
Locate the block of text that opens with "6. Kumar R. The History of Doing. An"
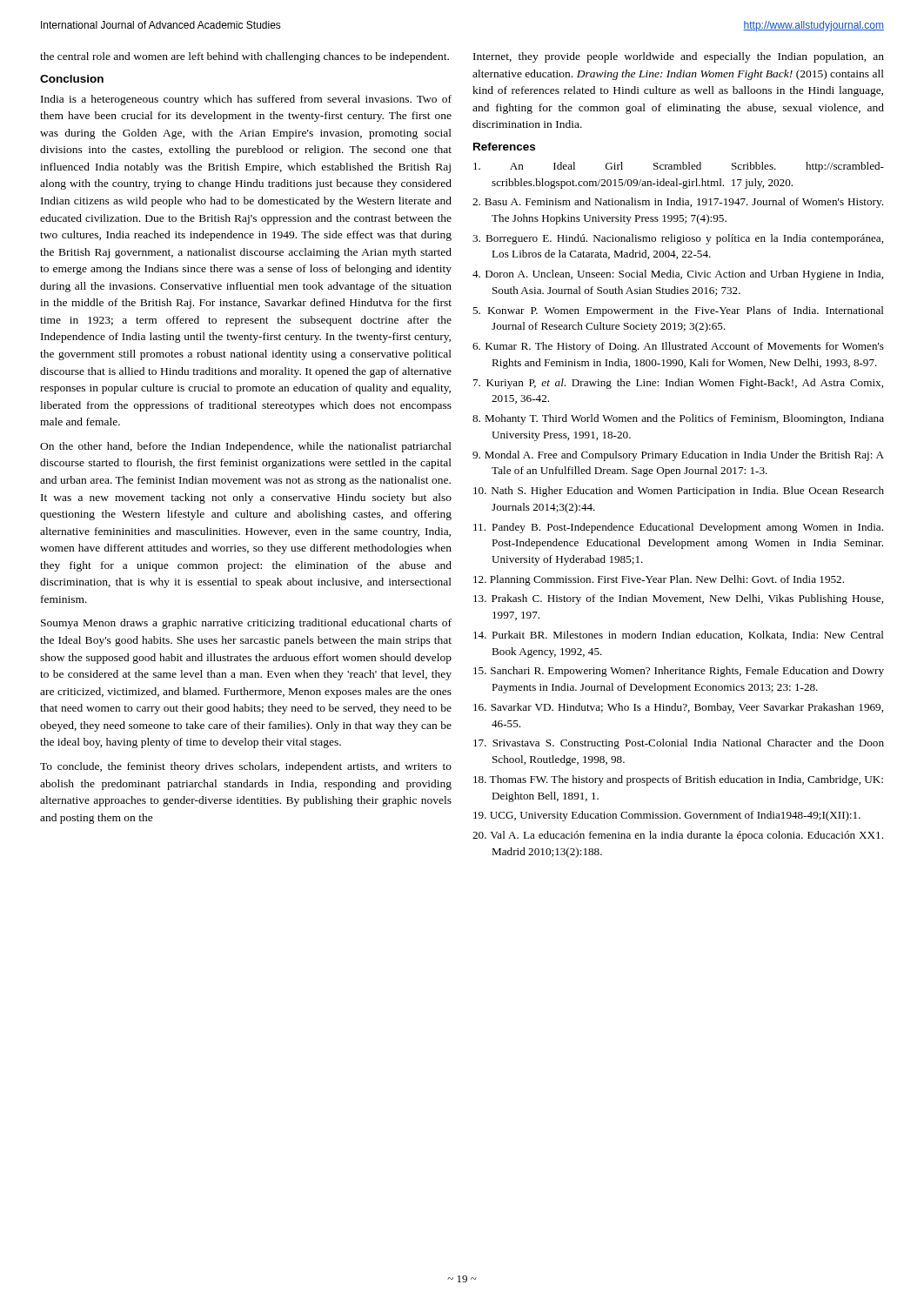[678, 354]
